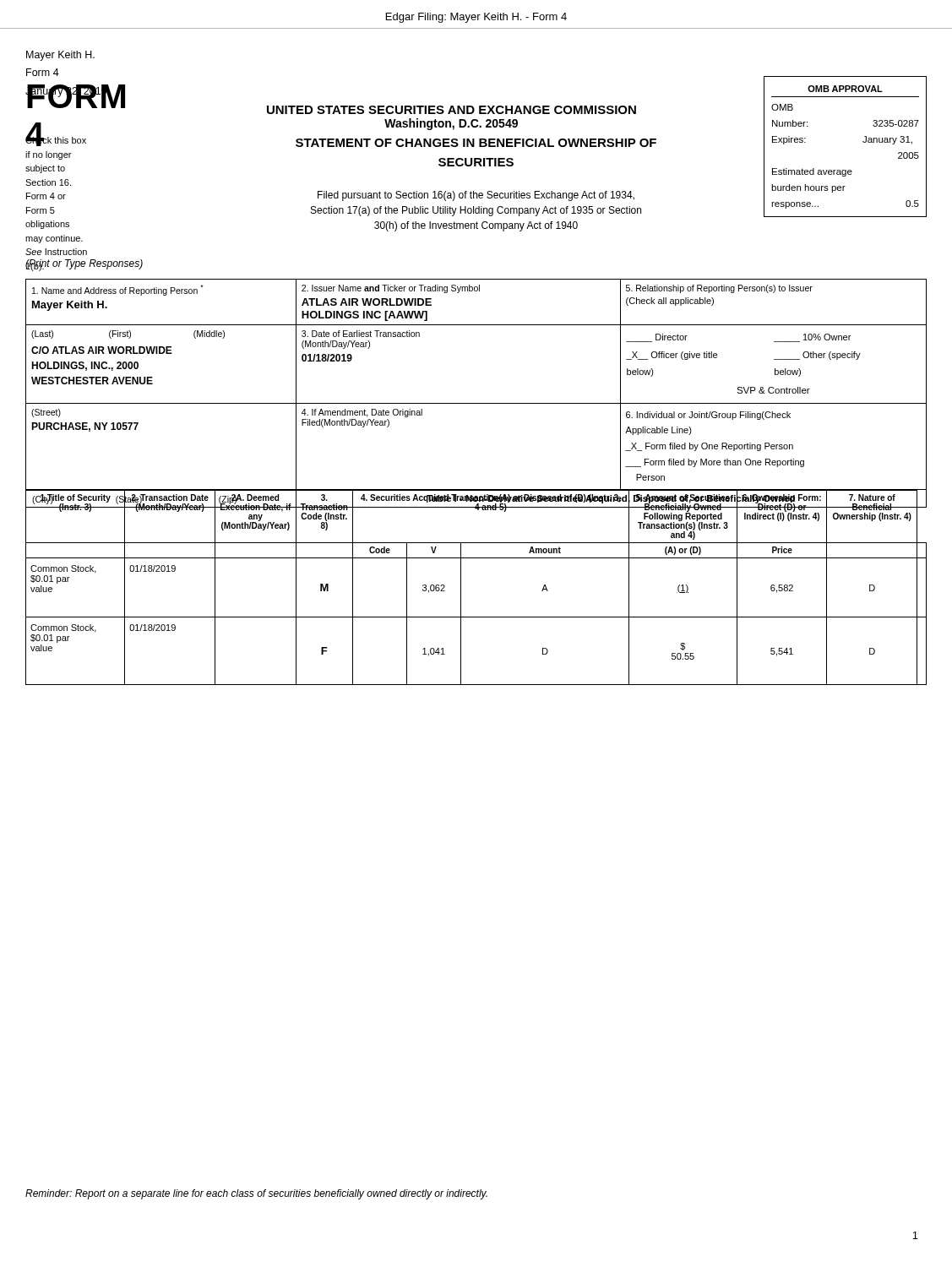Point to the element starting "OMB APPROVAL OMBNumber: 3235-0287 Expires:"
The image size is (952, 1267).
tap(845, 89)
